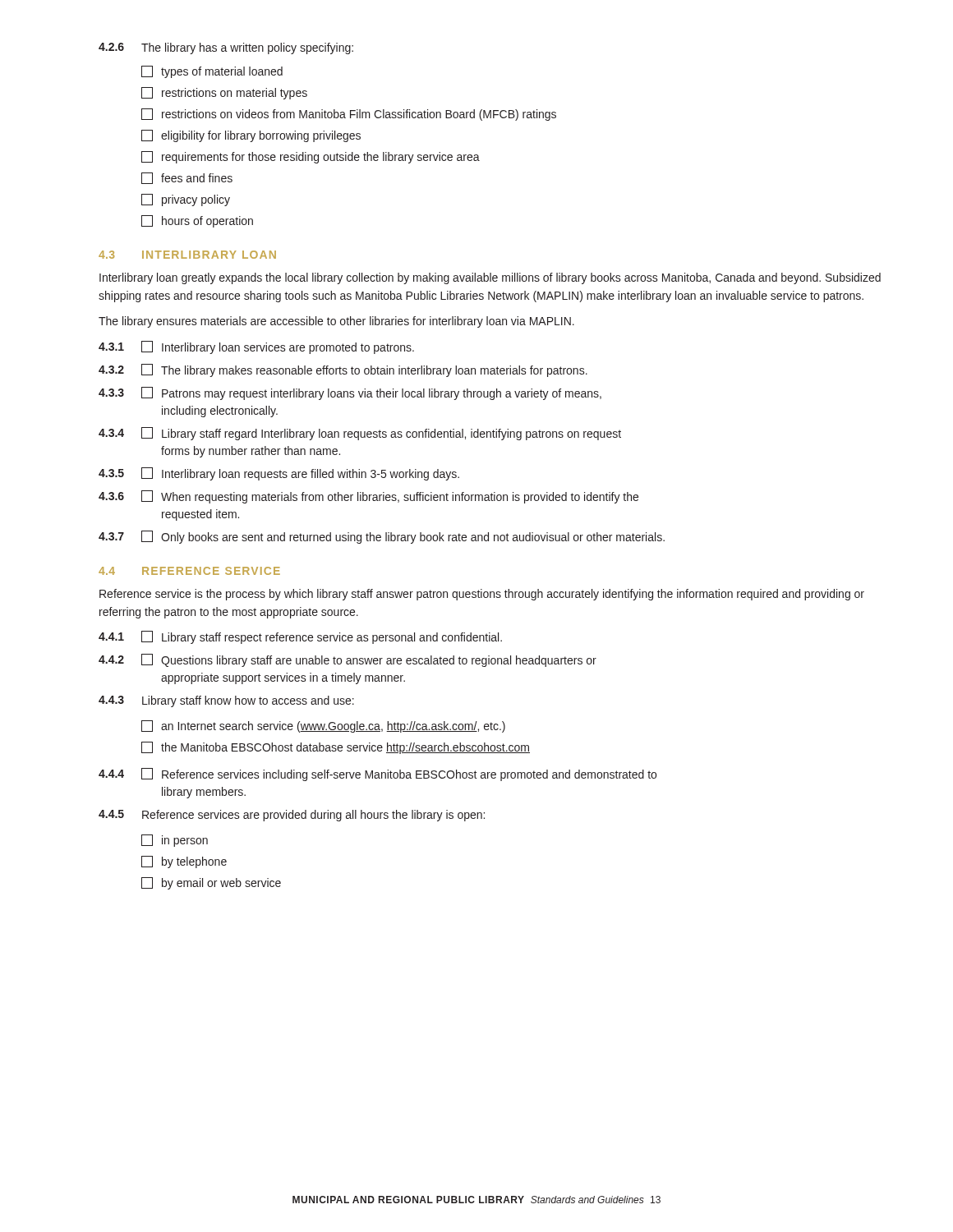Locate the text block starting "requirements for those residing outside the"

[x=310, y=157]
